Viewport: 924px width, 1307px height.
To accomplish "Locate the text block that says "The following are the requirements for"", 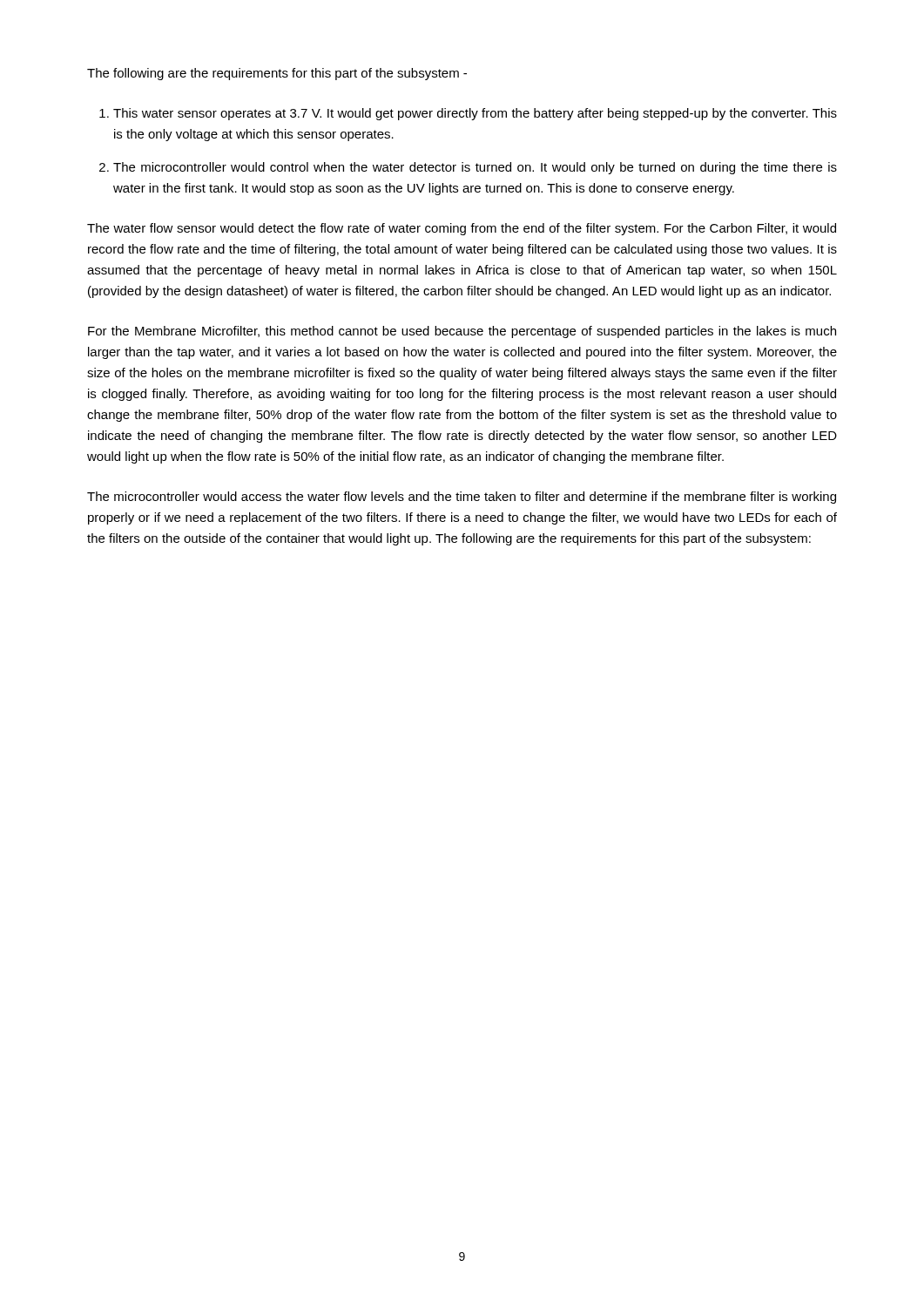I will tap(462, 73).
